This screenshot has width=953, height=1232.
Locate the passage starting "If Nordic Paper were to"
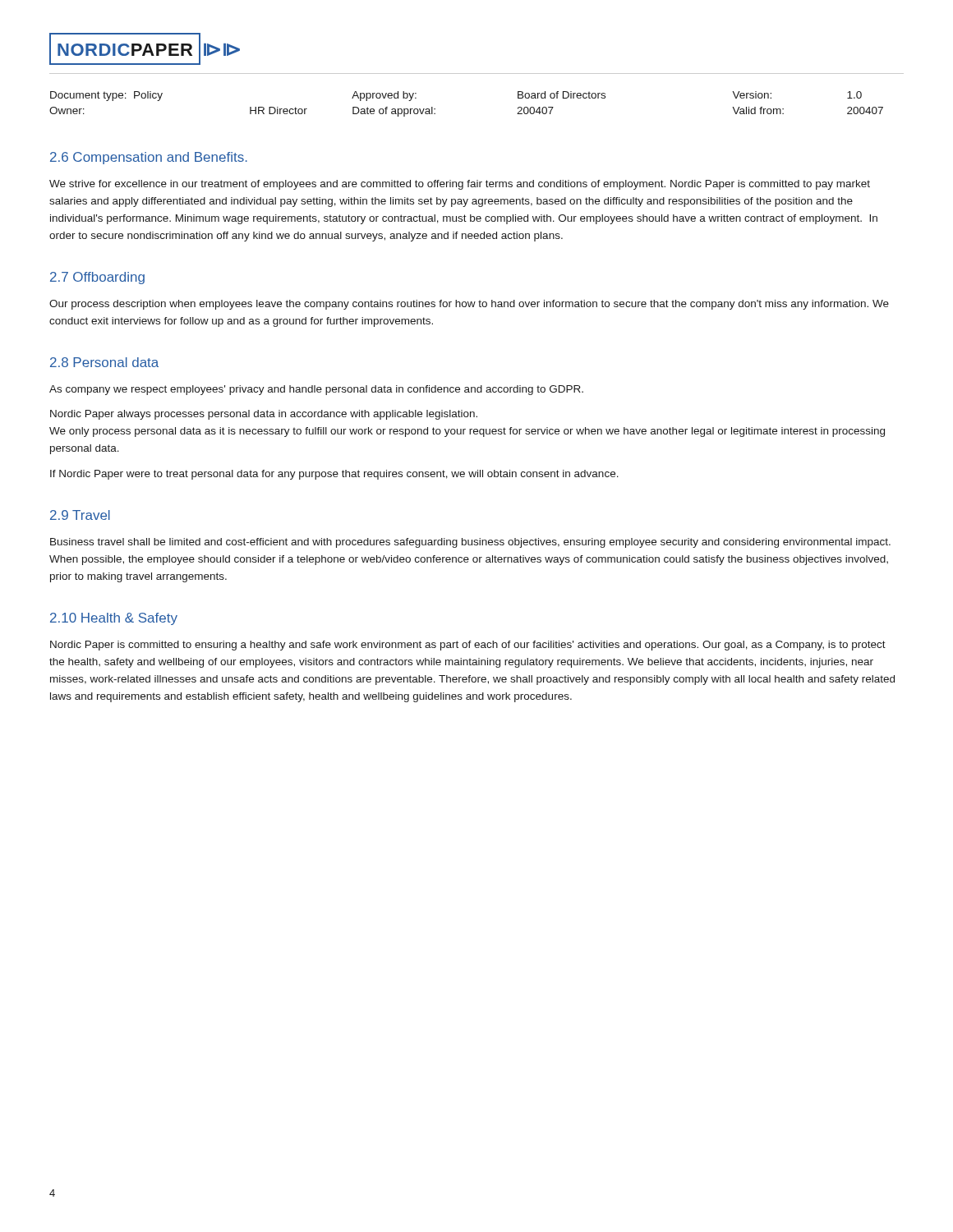coord(476,474)
